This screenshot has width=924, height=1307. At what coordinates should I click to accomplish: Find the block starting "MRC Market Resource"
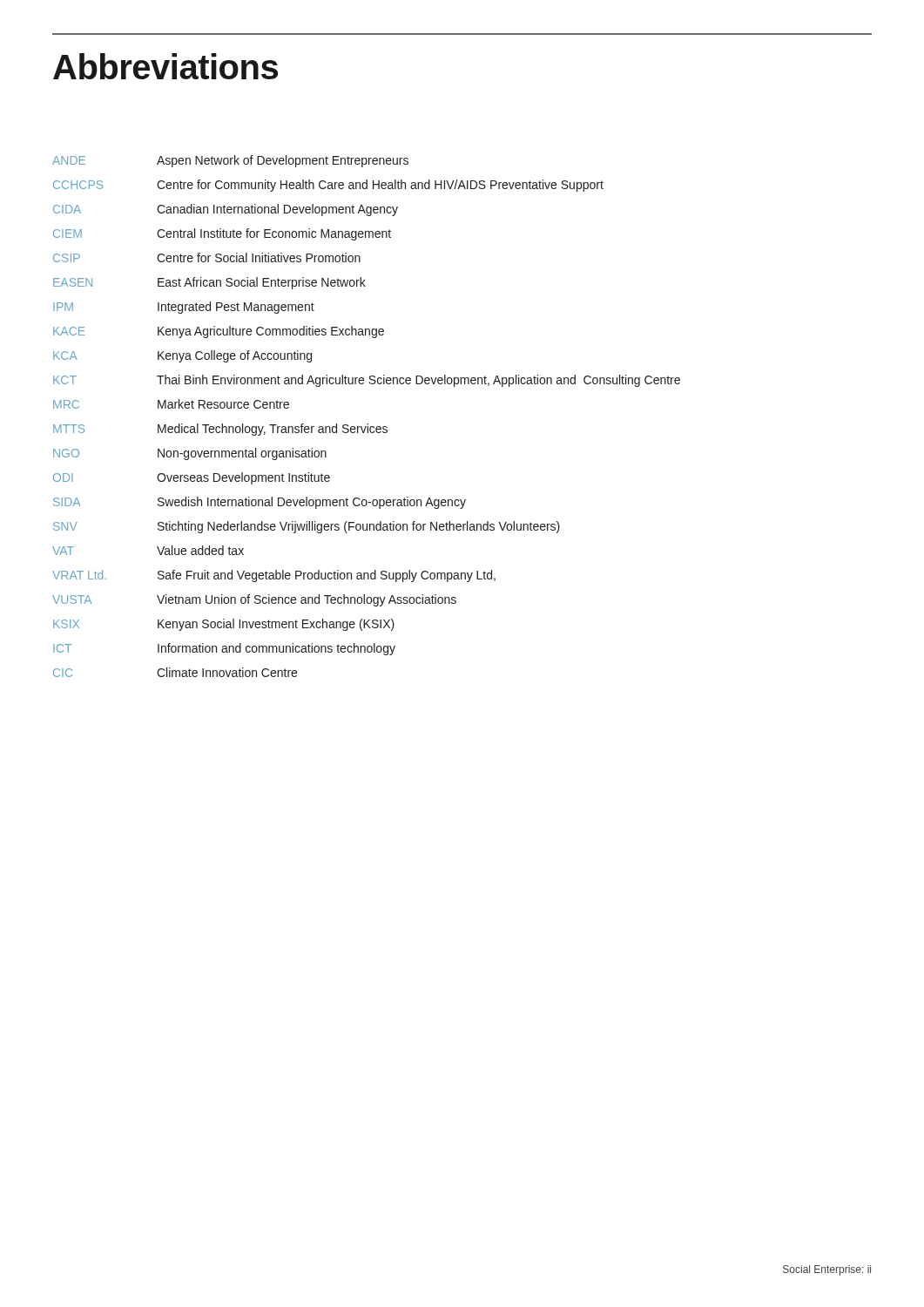(x=171, y=404)
